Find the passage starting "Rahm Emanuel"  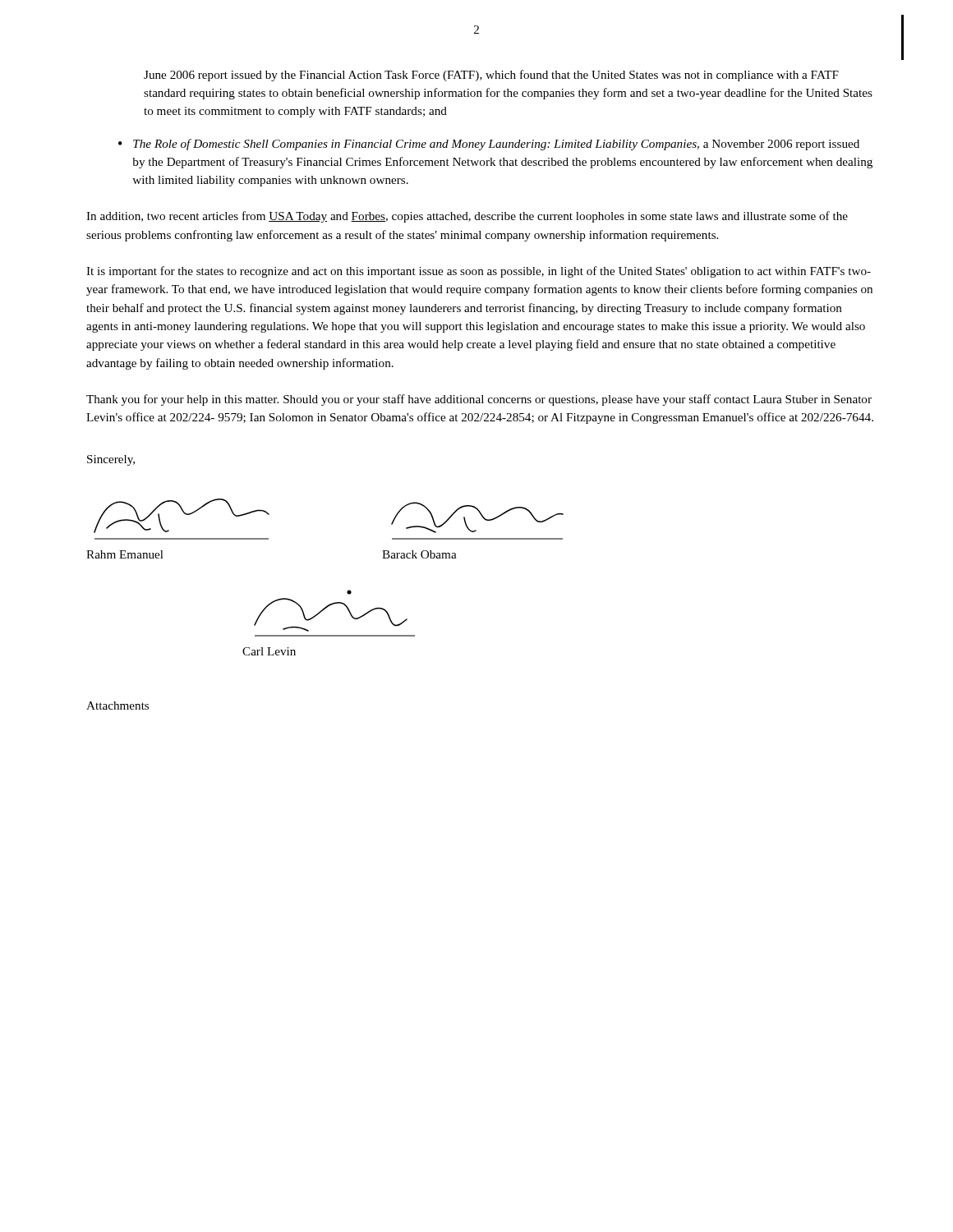(x=125, y=554)
